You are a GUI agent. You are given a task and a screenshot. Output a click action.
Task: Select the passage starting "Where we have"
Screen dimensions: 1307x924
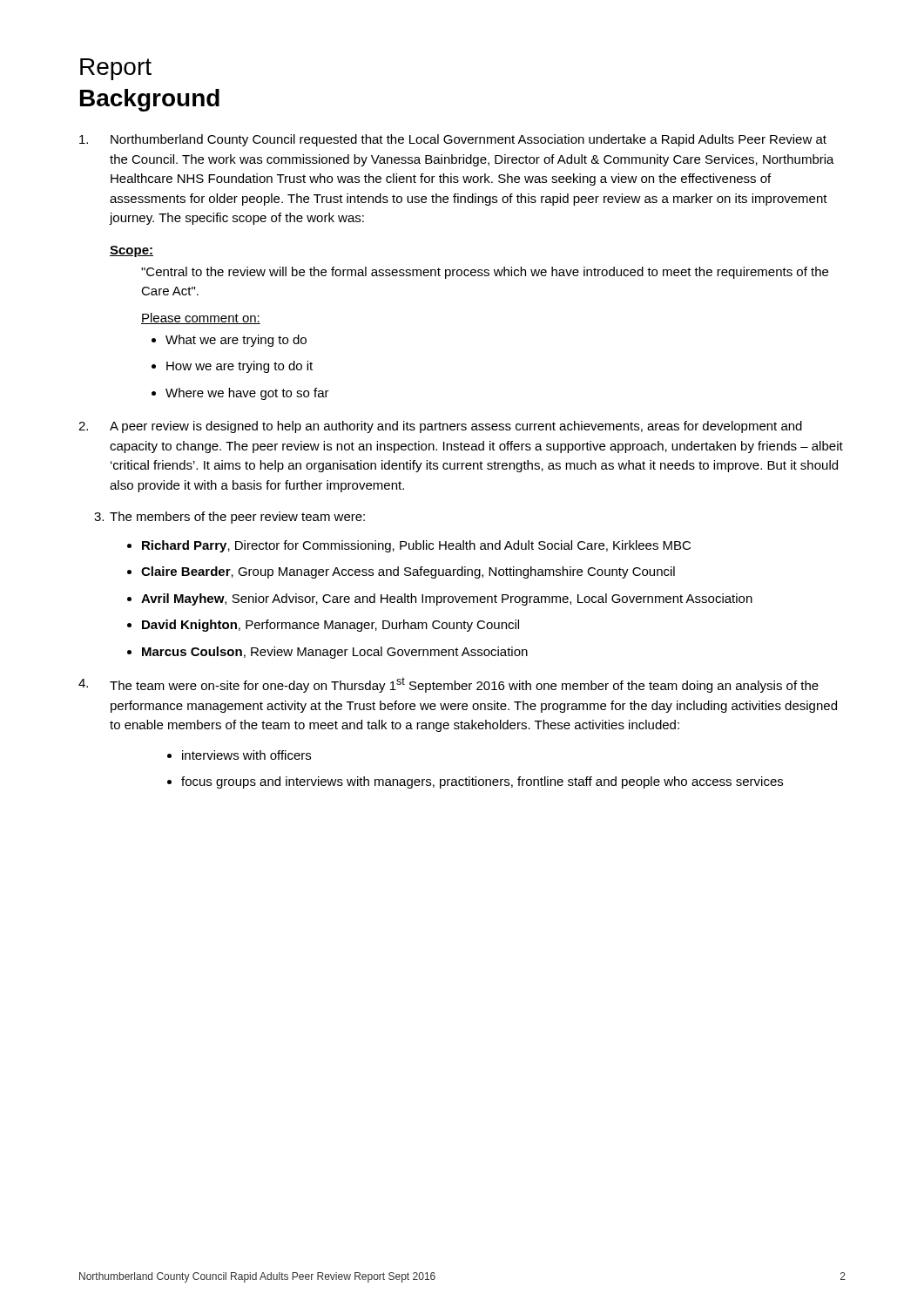pyautogui.click(x=247, y=392)
